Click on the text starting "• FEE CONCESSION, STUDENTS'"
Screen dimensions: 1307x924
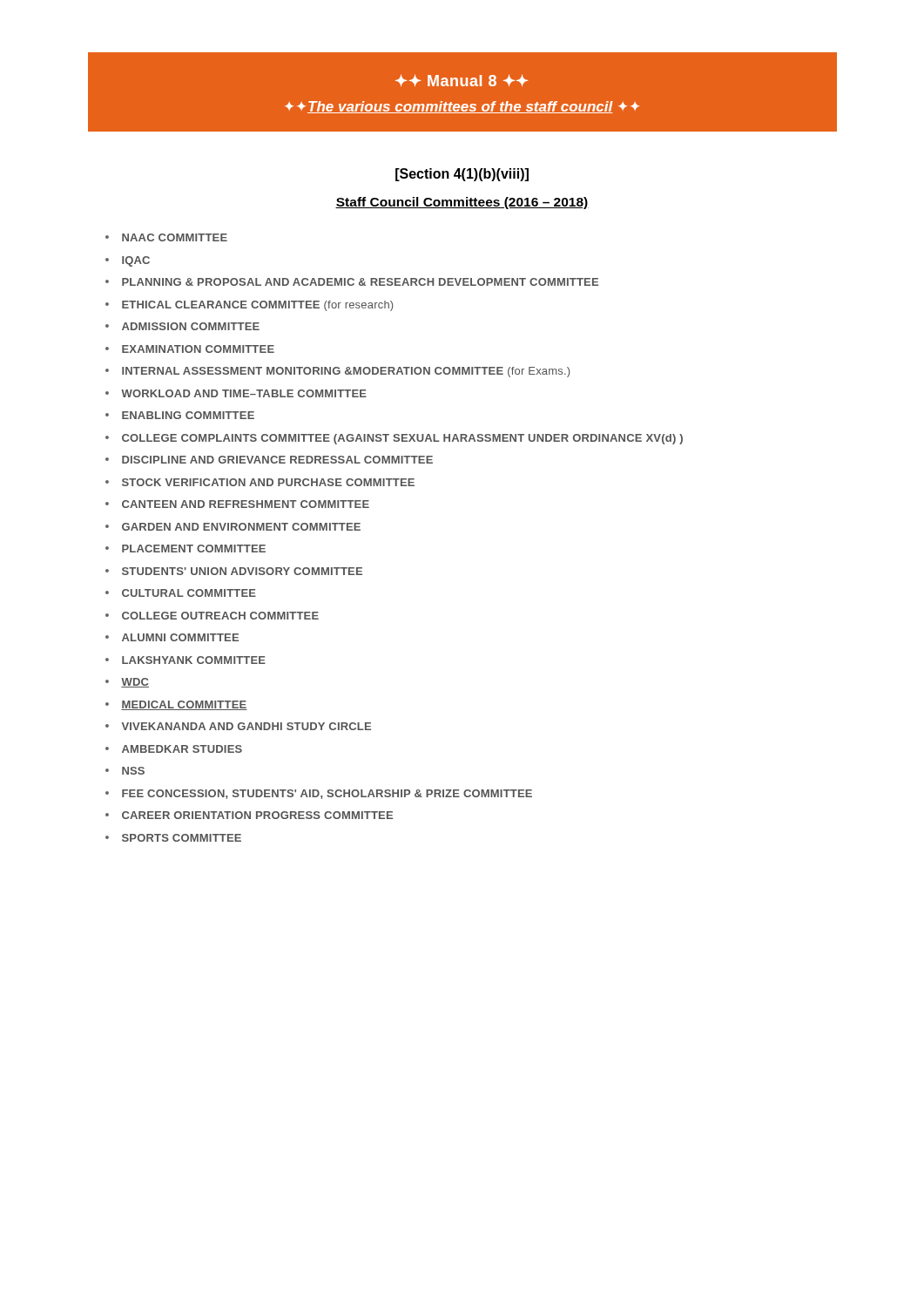pyautogui.click(x=319, y=793)
